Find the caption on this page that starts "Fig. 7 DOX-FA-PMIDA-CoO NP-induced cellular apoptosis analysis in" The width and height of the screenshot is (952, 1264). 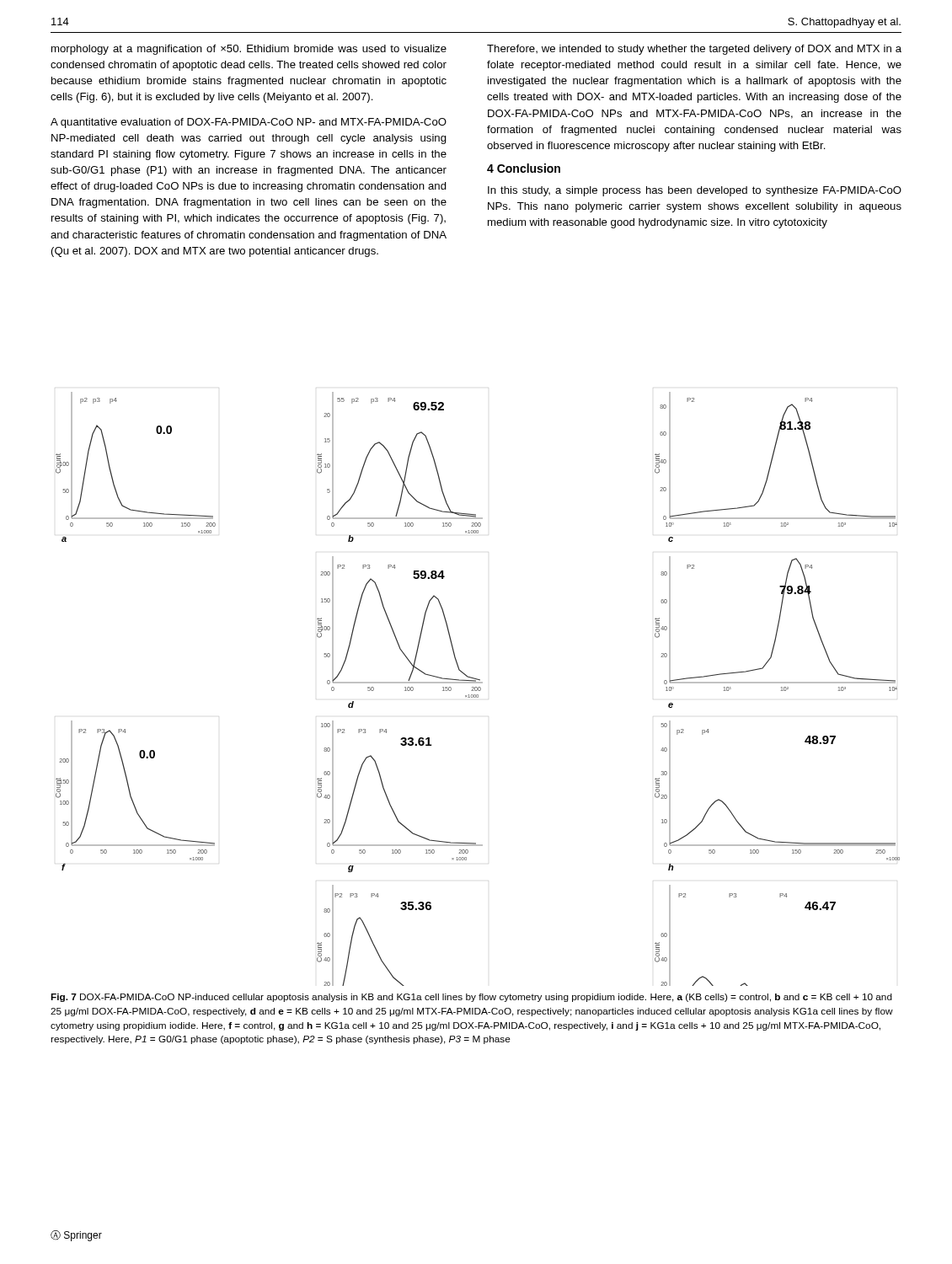click(472, 1018)
